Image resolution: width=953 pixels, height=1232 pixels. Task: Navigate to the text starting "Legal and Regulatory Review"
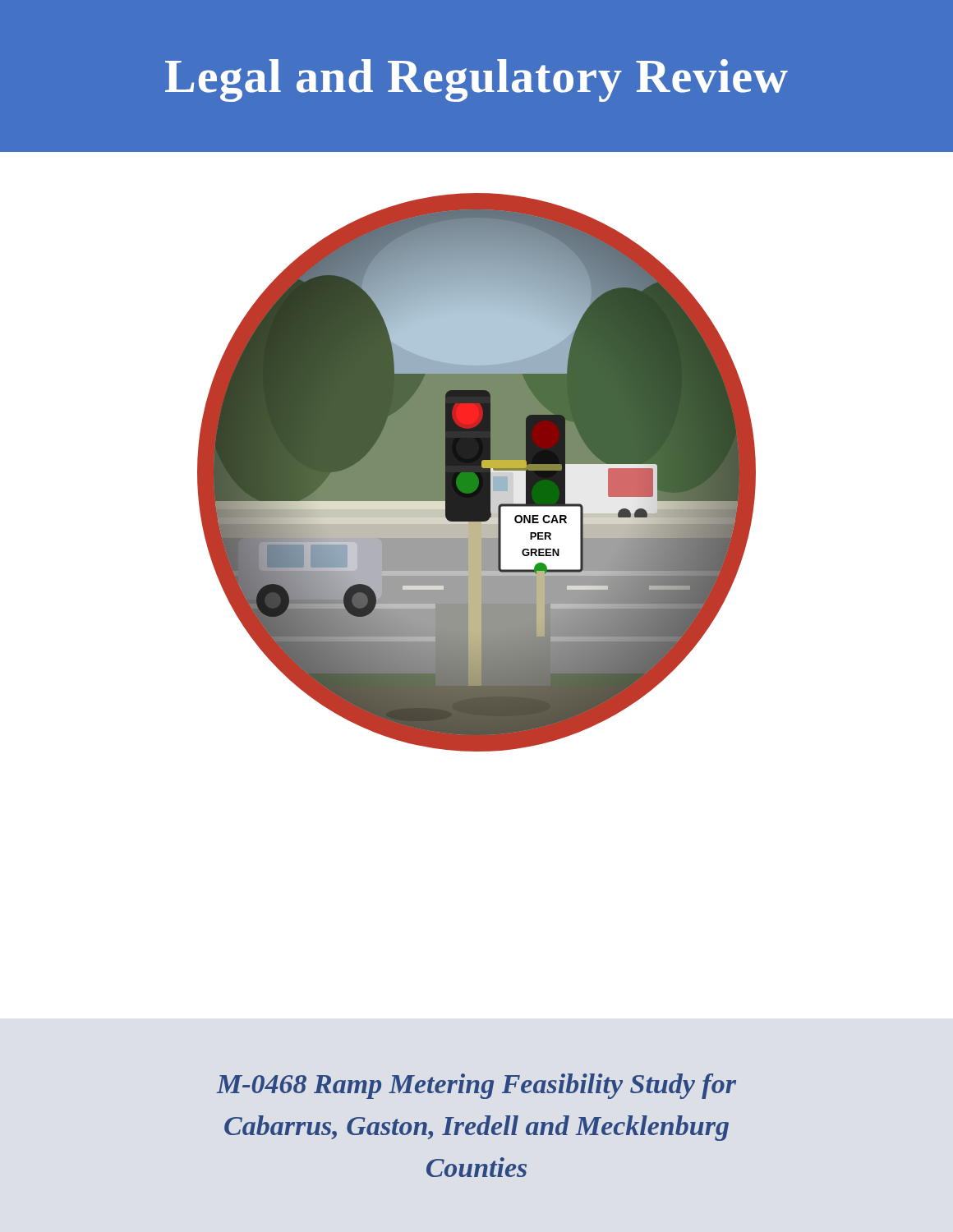[x=476, y=76]
